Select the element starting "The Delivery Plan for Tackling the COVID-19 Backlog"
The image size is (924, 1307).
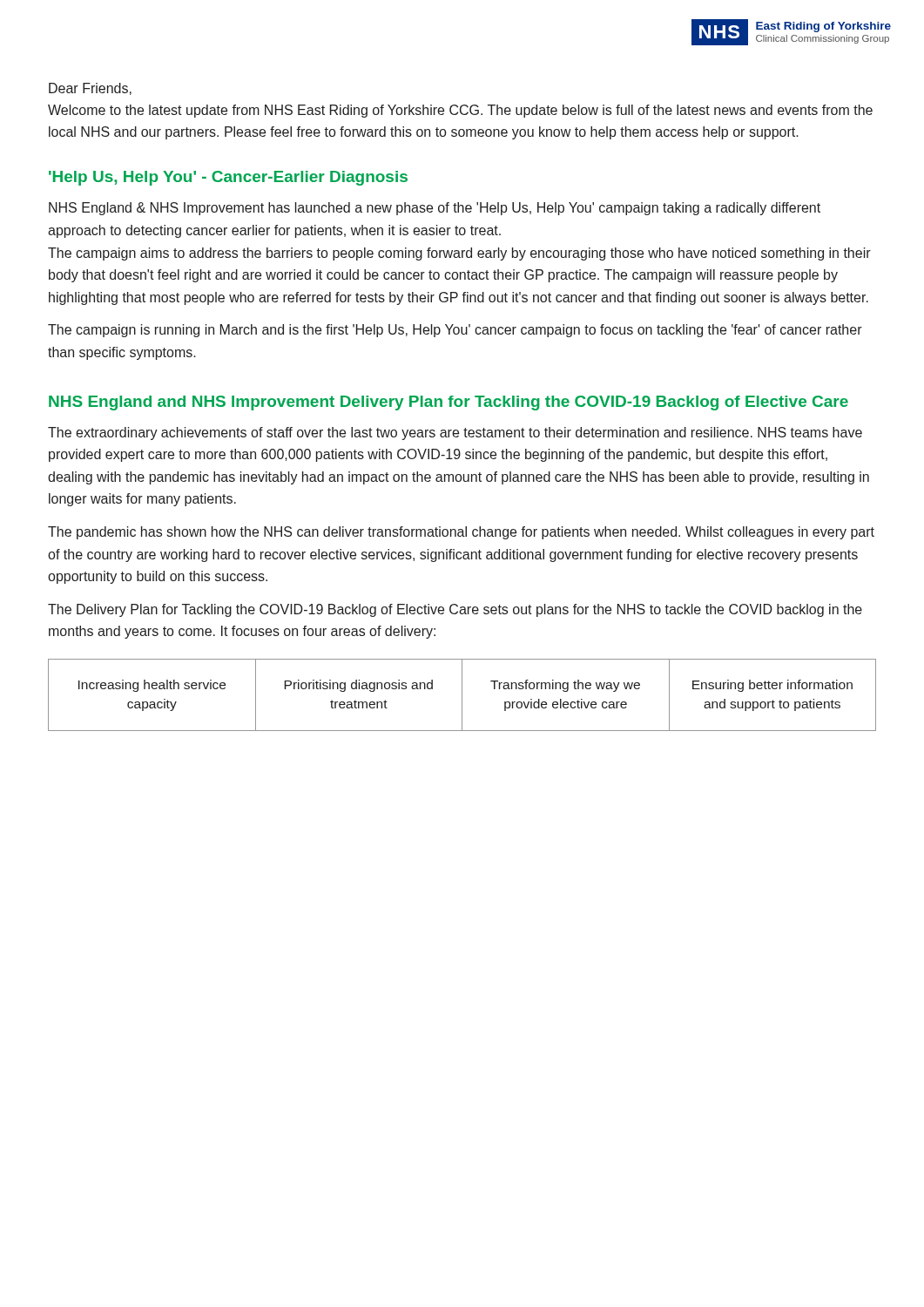click(x=455, y=620)
